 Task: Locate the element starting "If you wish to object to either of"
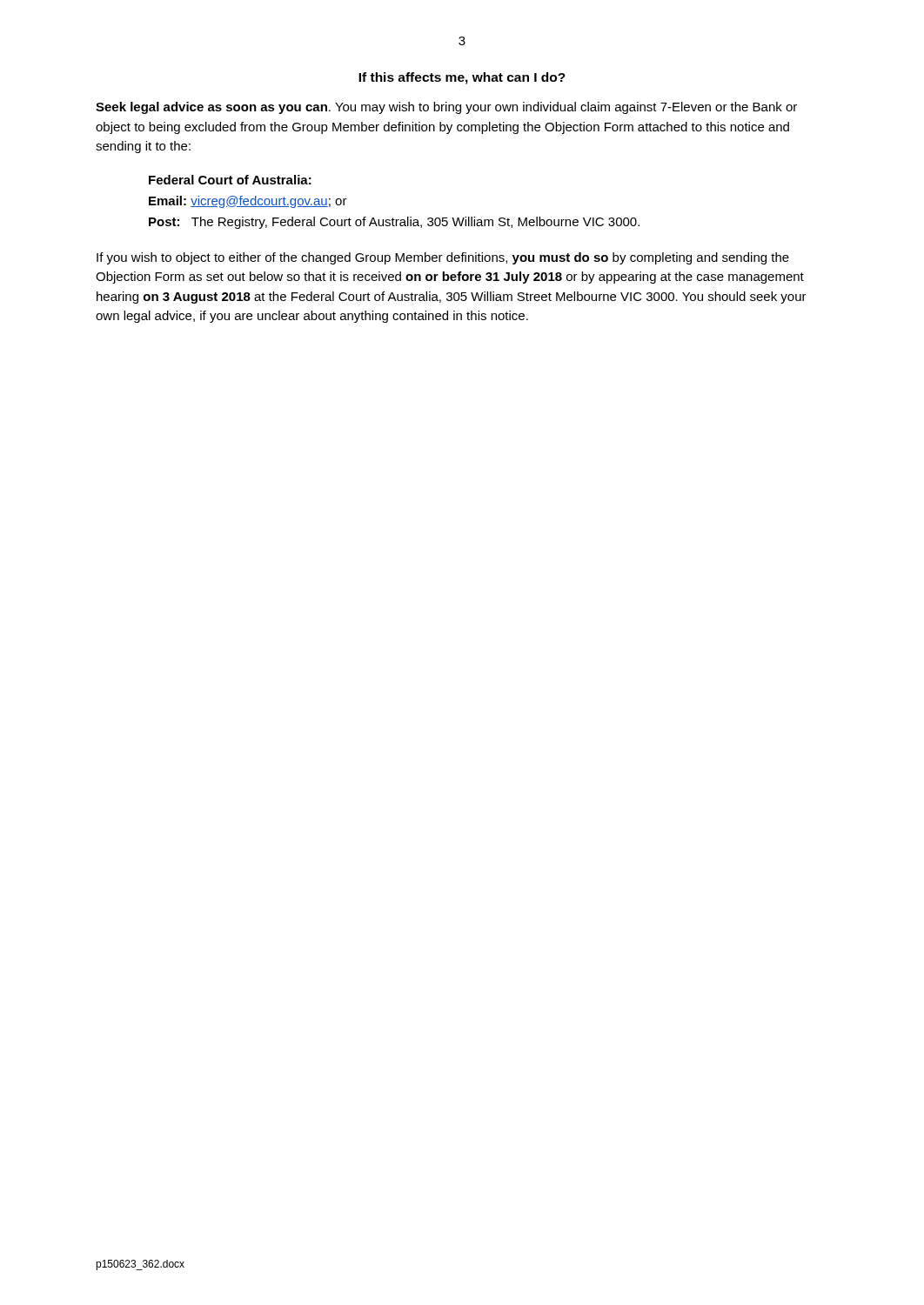coord(451,286)
